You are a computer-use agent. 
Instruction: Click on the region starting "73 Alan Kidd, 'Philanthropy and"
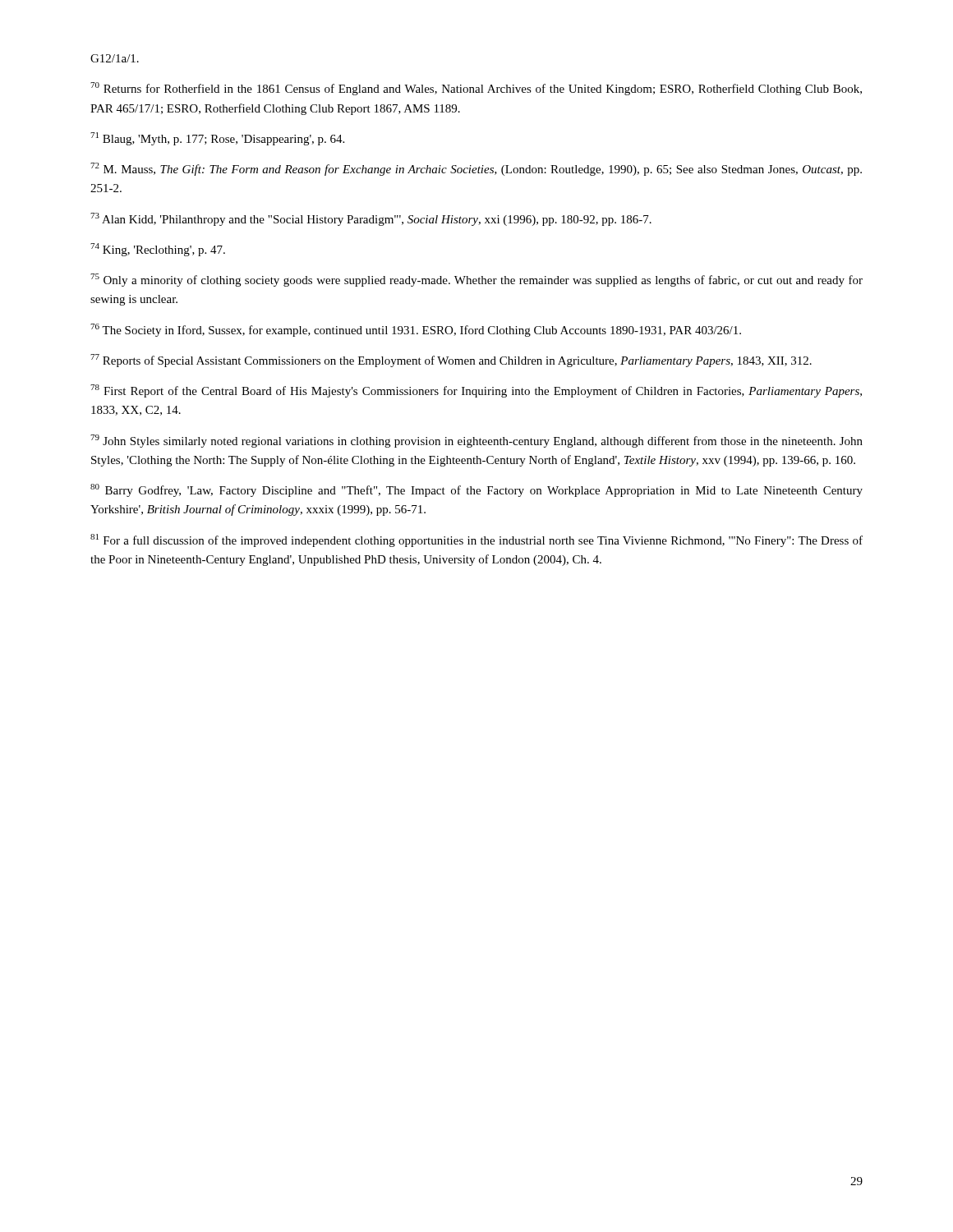(x=371, y=218)
